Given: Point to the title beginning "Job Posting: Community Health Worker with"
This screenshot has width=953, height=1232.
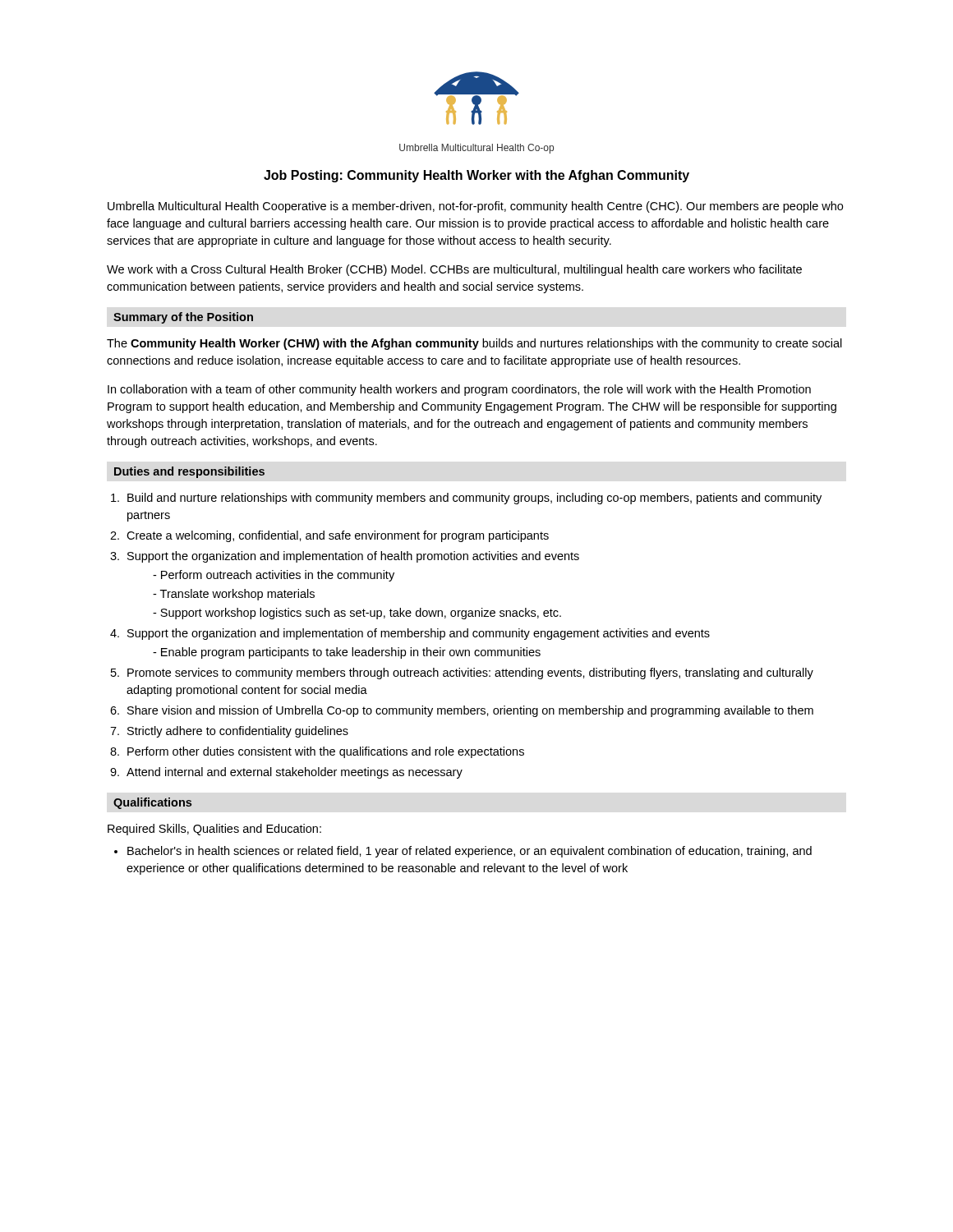Looking at the screenshot, I should (476, 176).
